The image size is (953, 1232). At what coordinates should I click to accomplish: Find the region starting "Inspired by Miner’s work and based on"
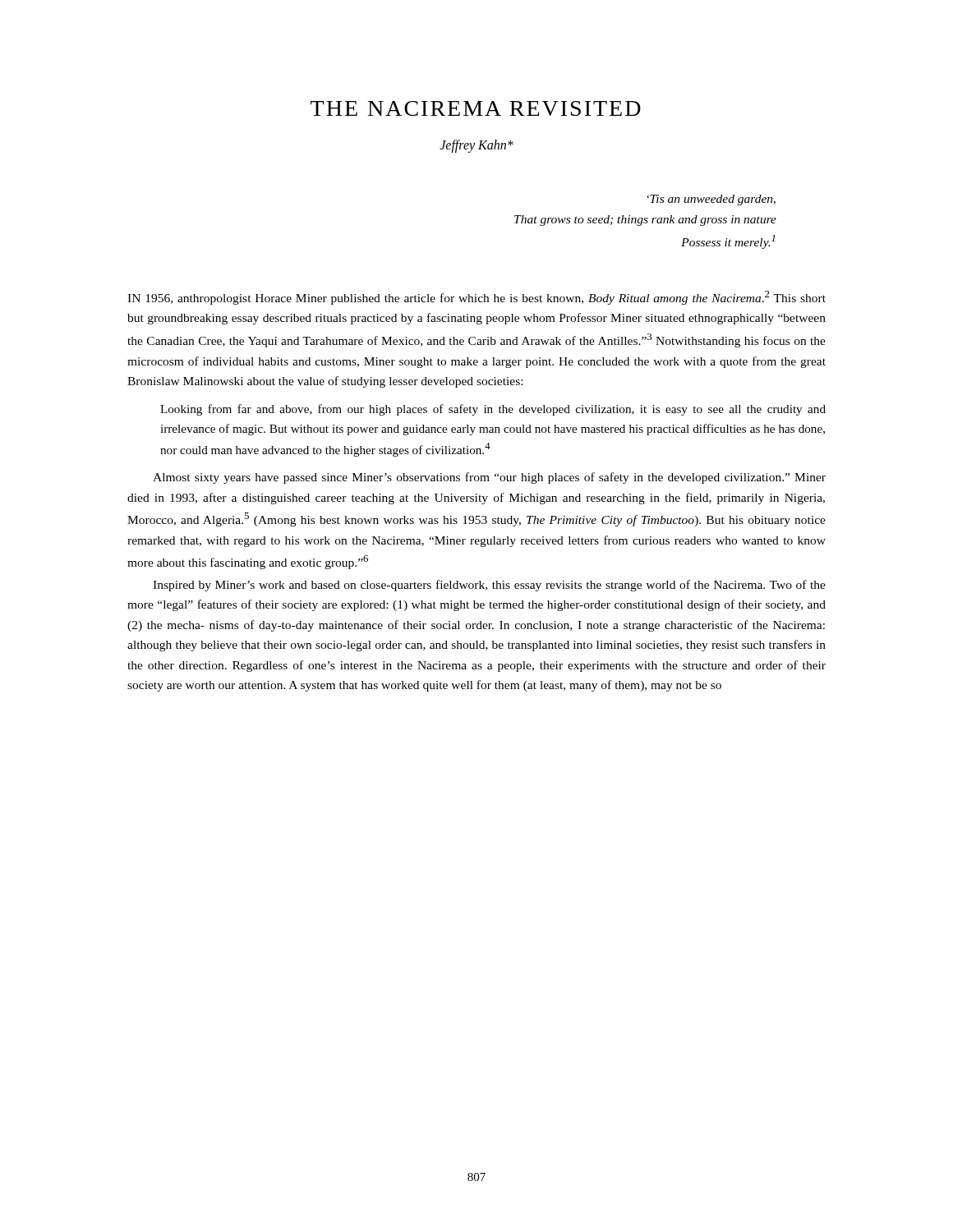[476, 635]
